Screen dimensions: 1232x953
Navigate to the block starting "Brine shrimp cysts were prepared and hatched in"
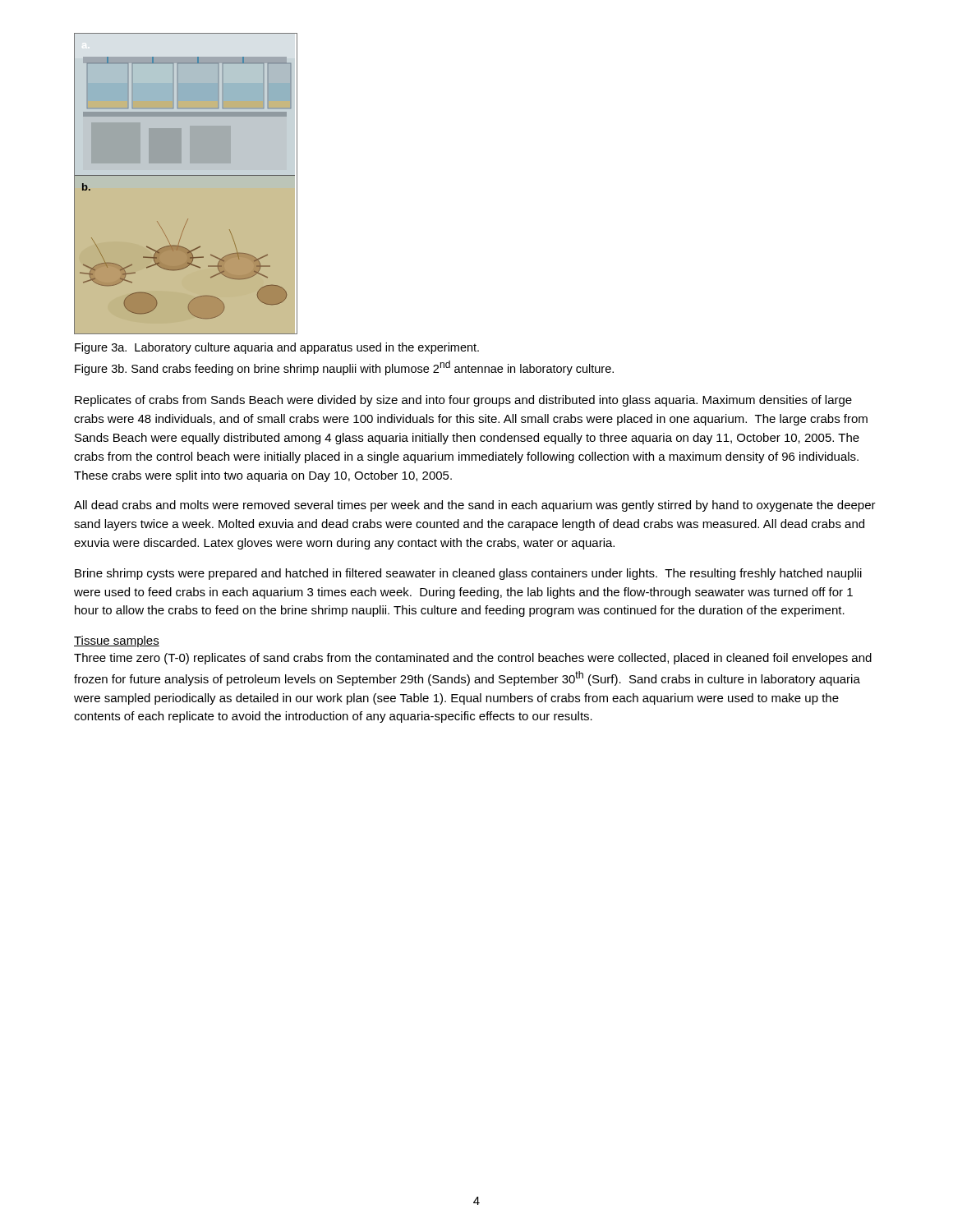468,591
